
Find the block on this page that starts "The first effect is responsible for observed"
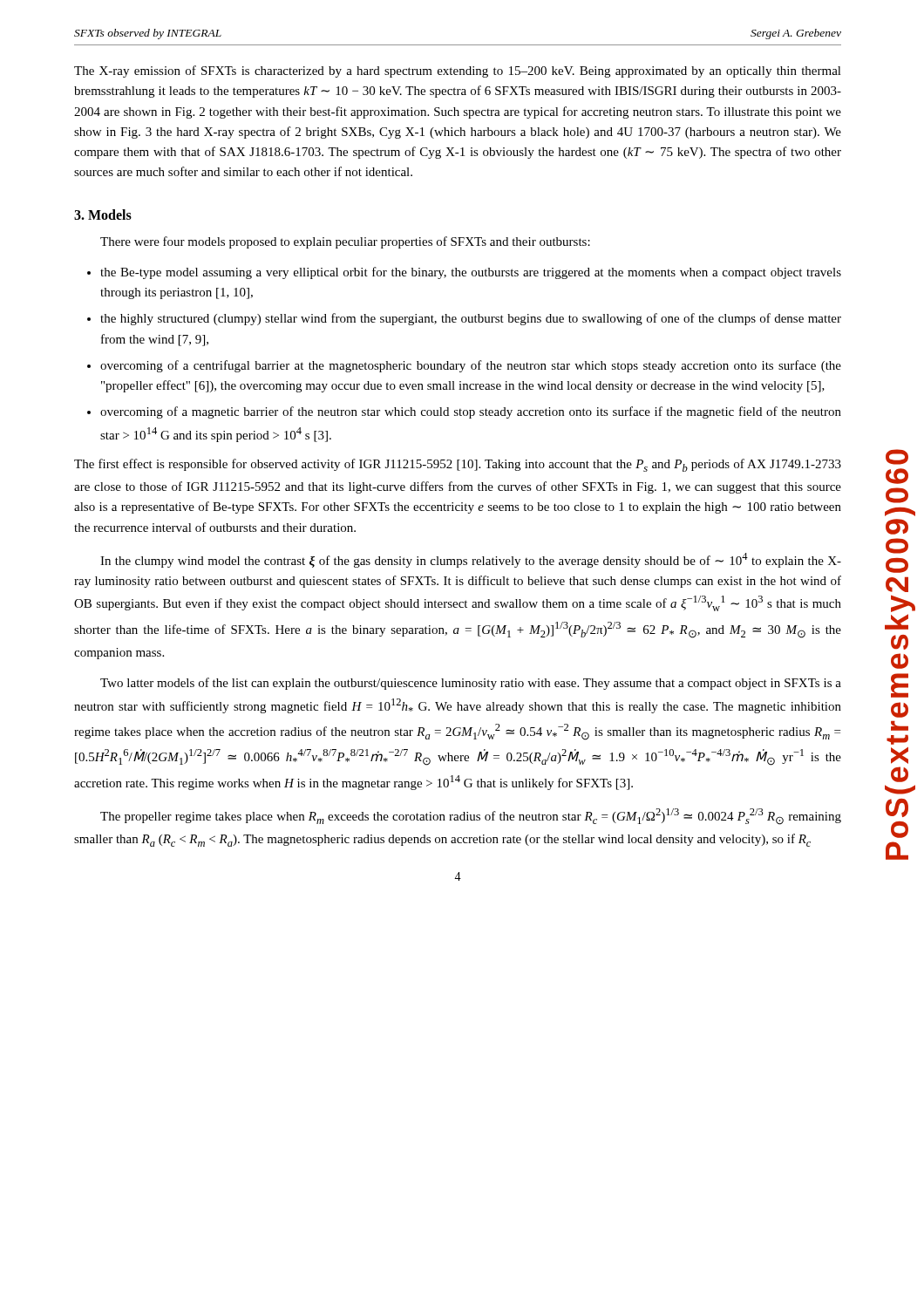pos(458,495)
